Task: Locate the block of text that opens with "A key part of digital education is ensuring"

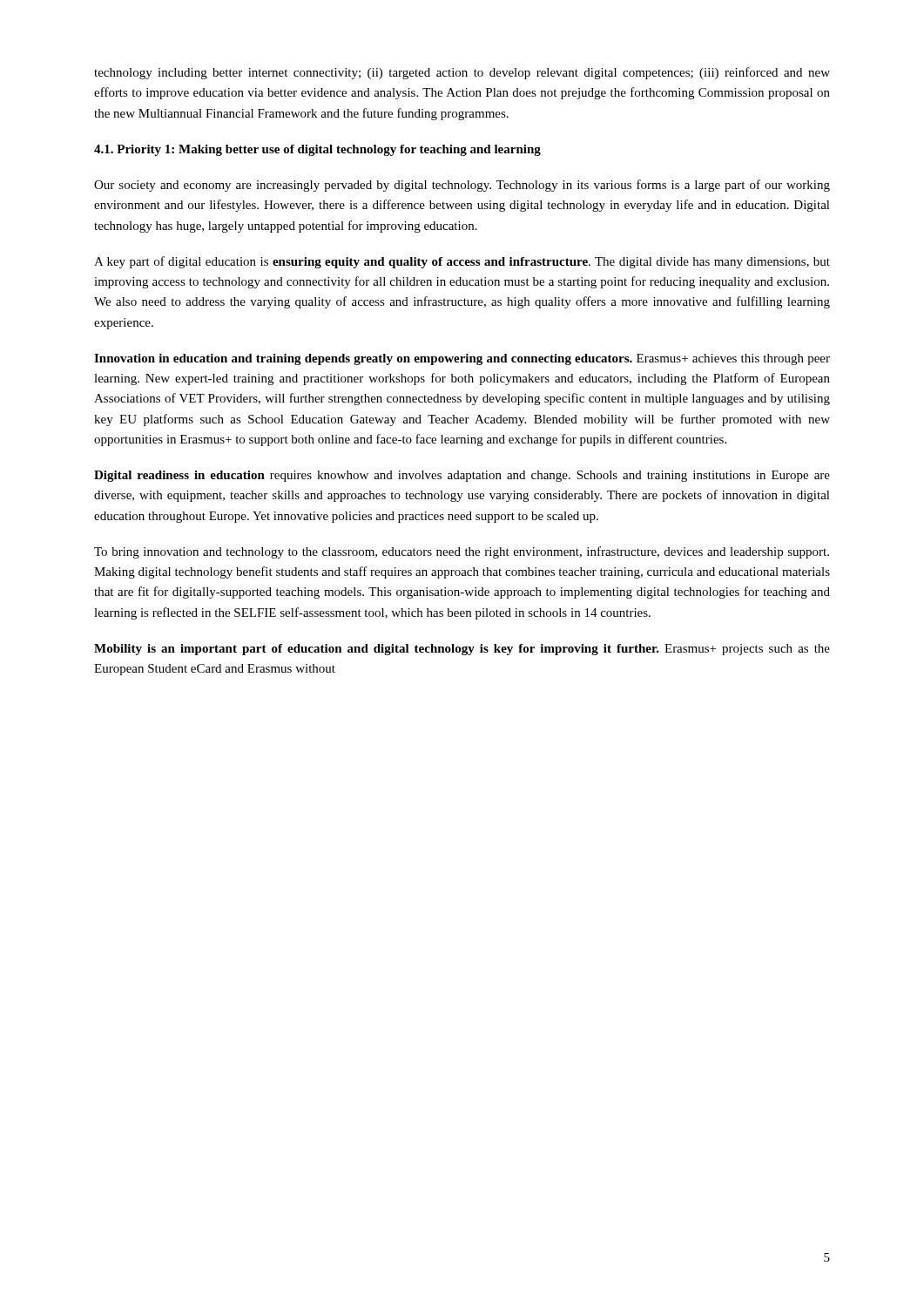Action: pyautogui.click(x=462, y=292)
